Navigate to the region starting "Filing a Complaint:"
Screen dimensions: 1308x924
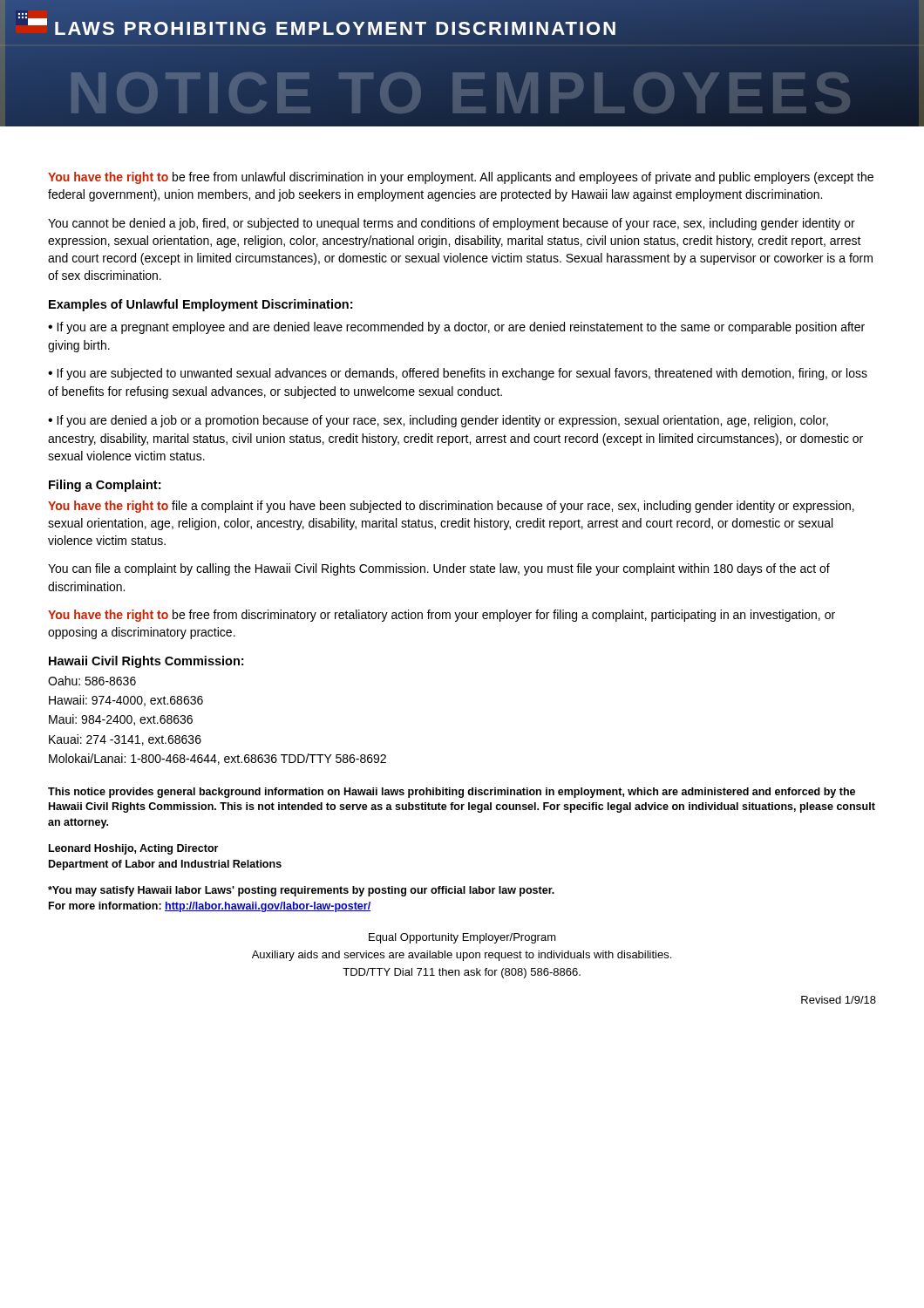click(105, 484)
